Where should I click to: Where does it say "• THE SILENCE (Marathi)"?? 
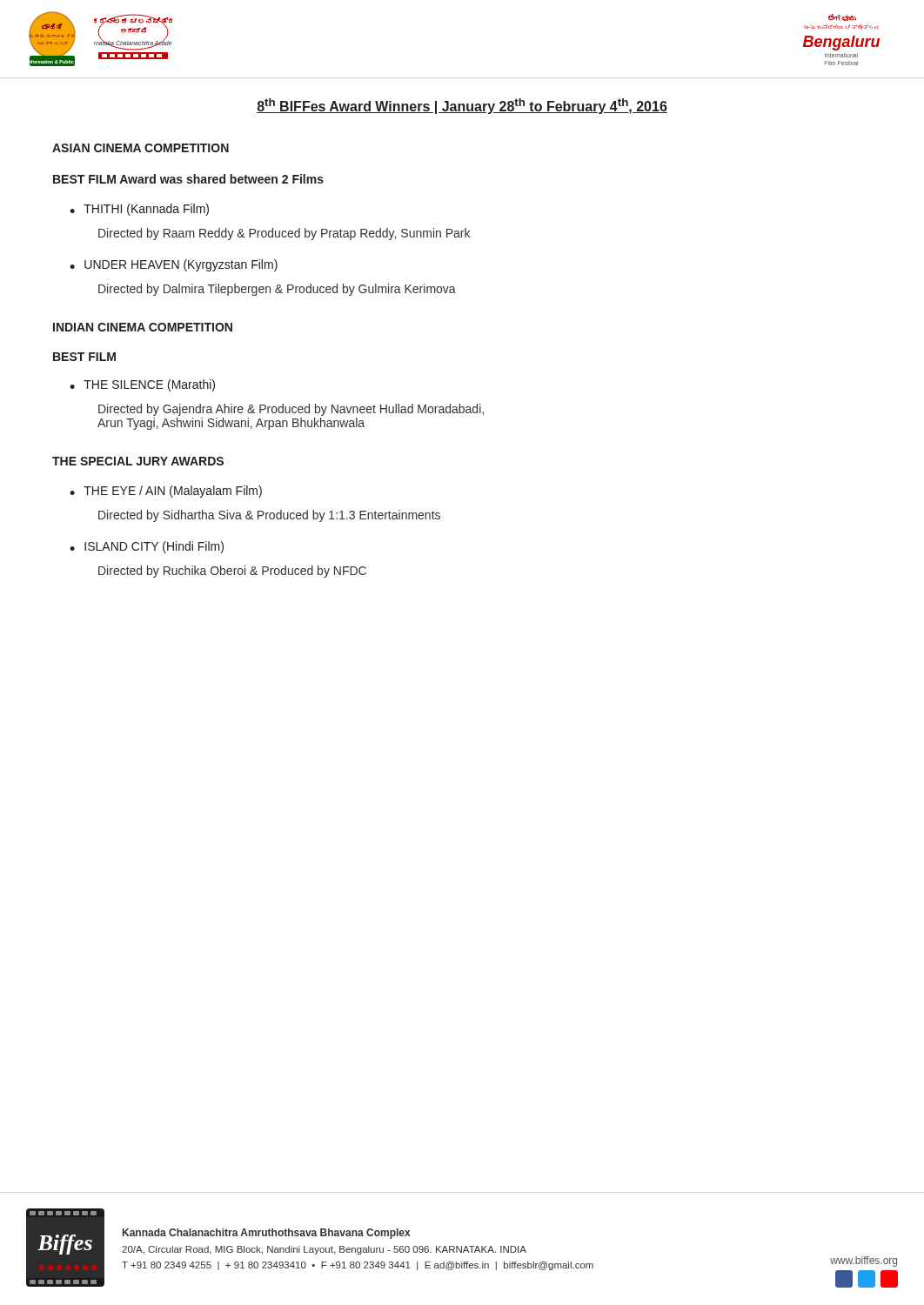click(x=143, y=387)
